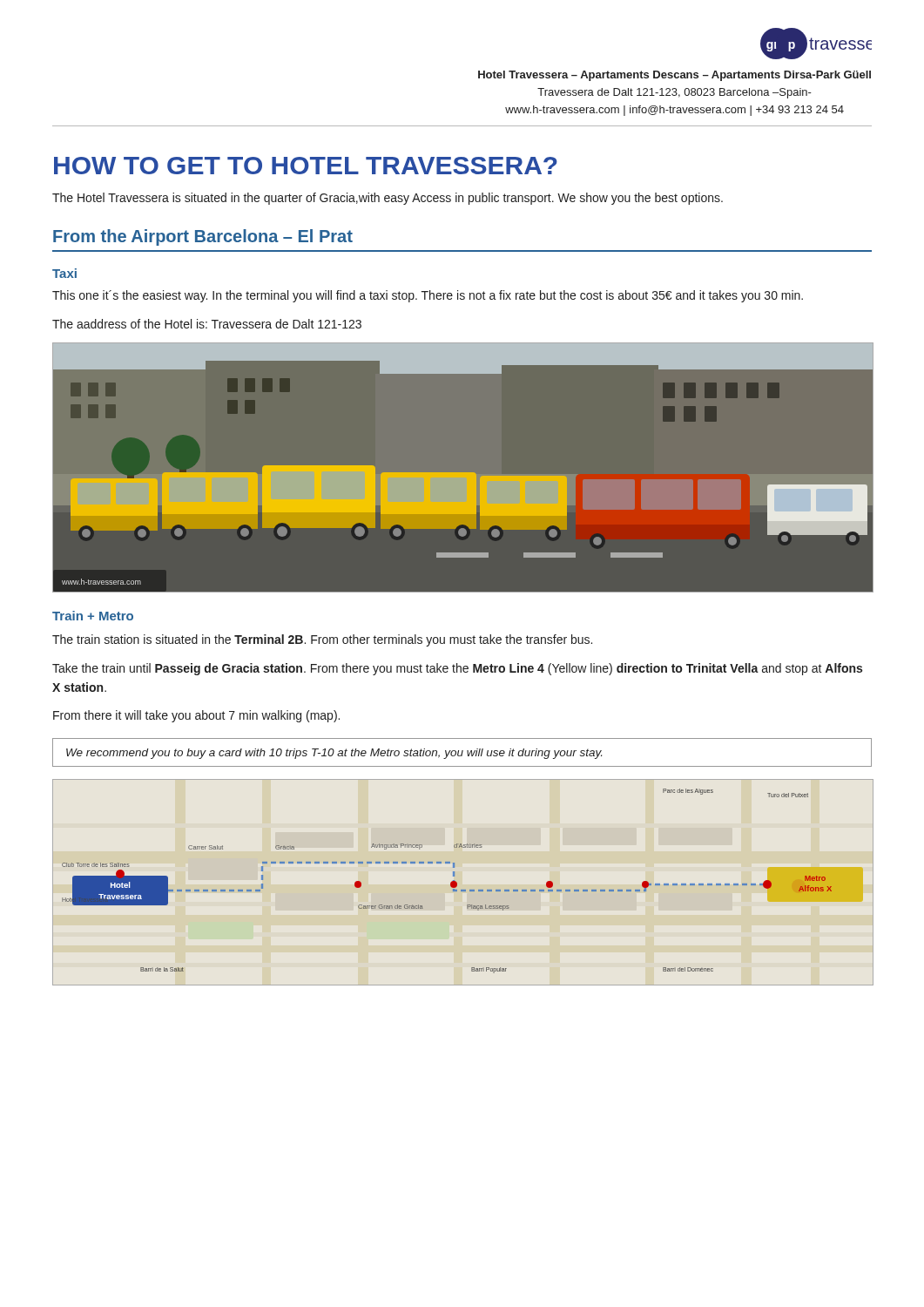This screenshot has height=1307, width=924.
Task: Find the map
Action: pos(463,882)
